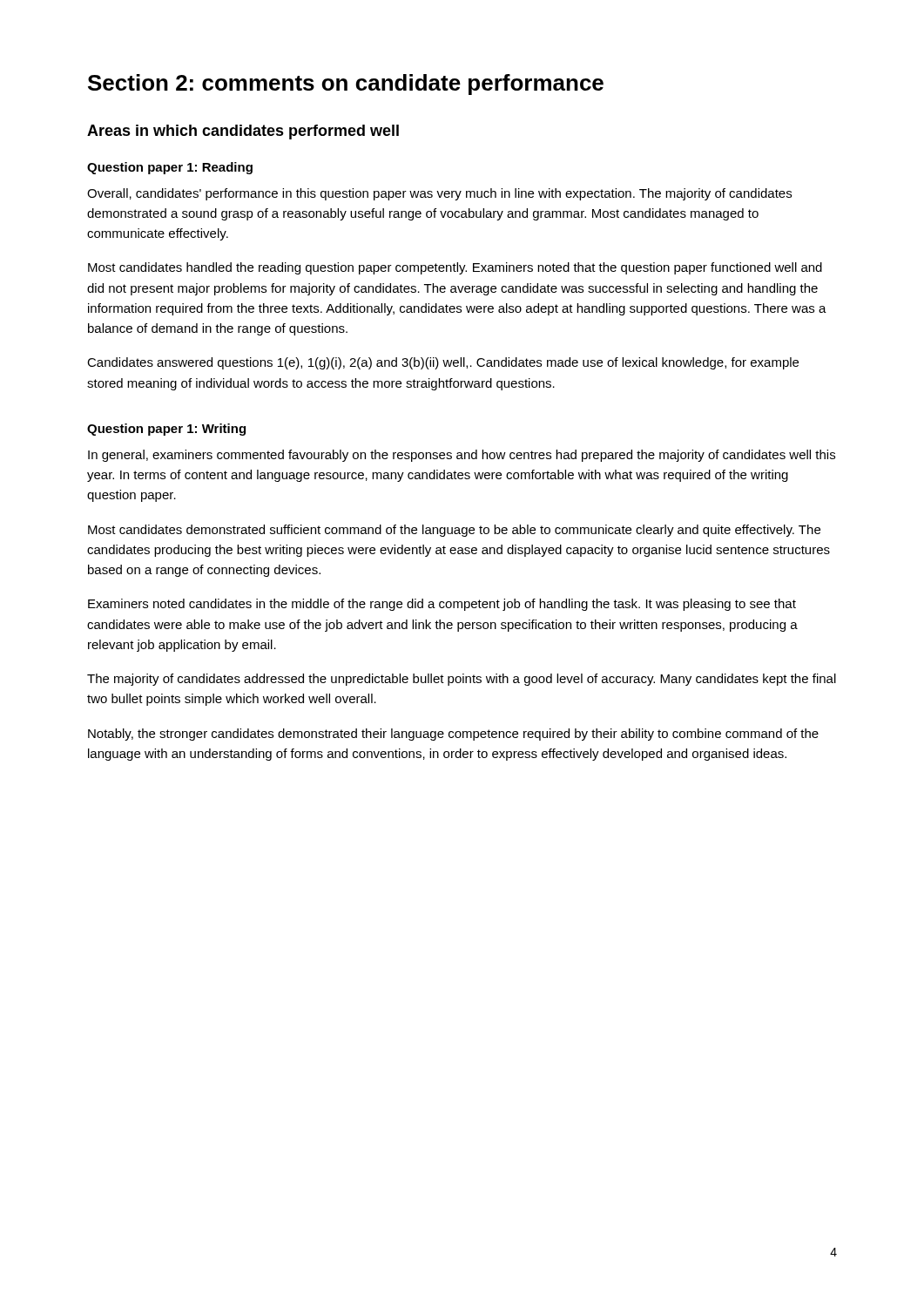Select the text starting "In general, examiners commented favourably on the responses"
924x1307 pixels.
coord(461,475)
